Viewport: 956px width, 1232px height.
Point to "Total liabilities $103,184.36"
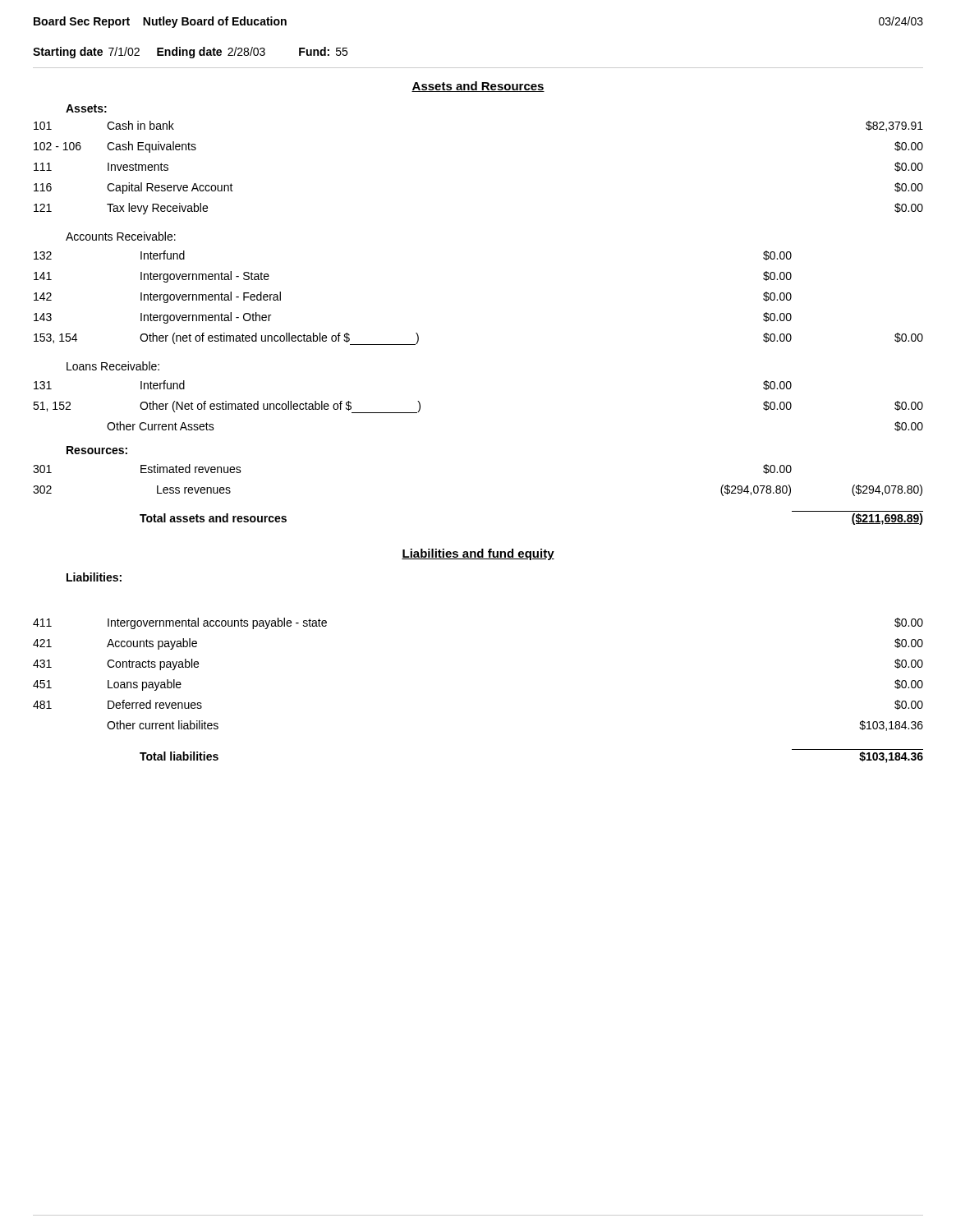pyautogui.click(x=183, y=757)
